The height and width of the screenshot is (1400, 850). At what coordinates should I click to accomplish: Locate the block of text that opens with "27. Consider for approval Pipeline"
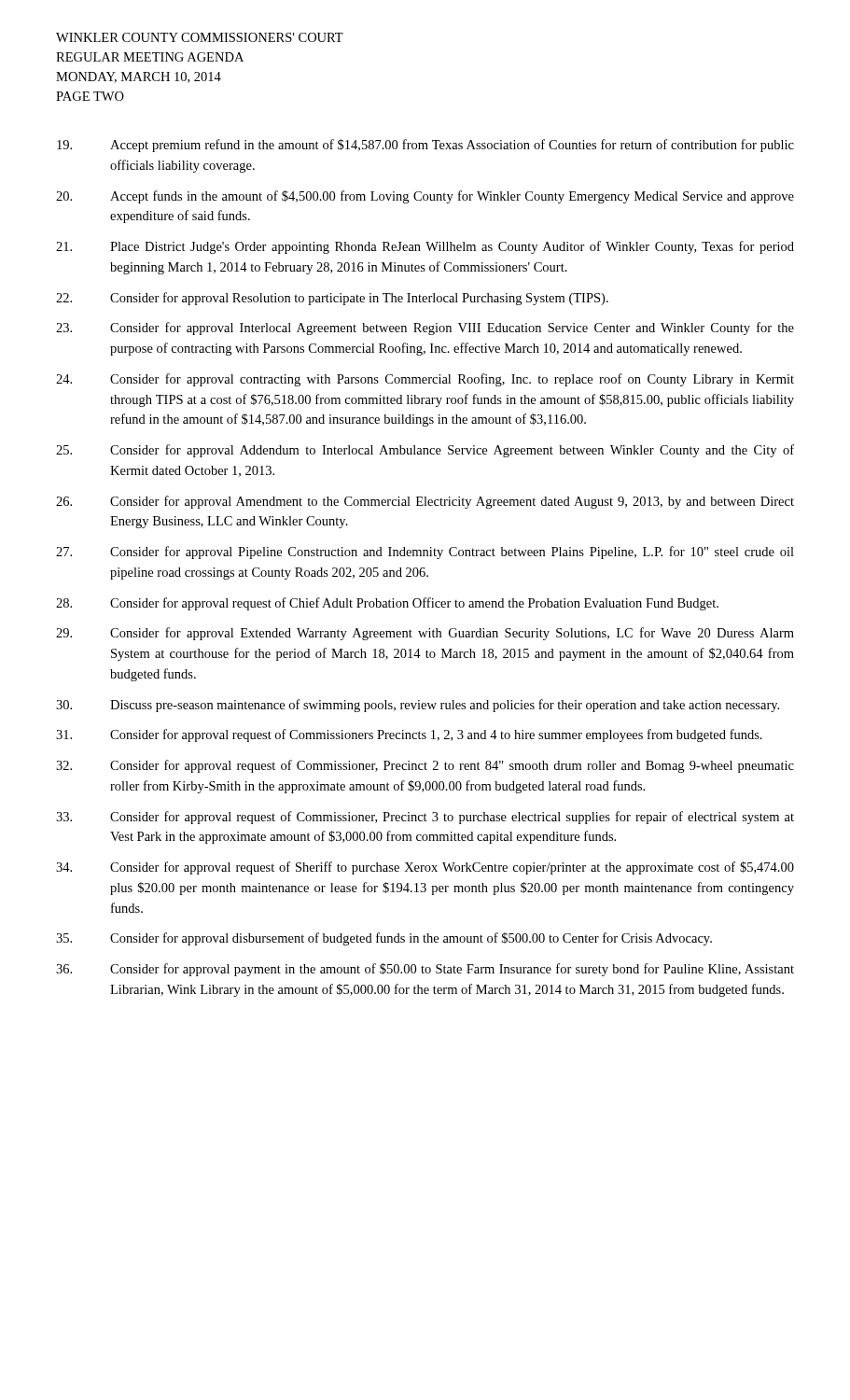(x=425, y=563)
